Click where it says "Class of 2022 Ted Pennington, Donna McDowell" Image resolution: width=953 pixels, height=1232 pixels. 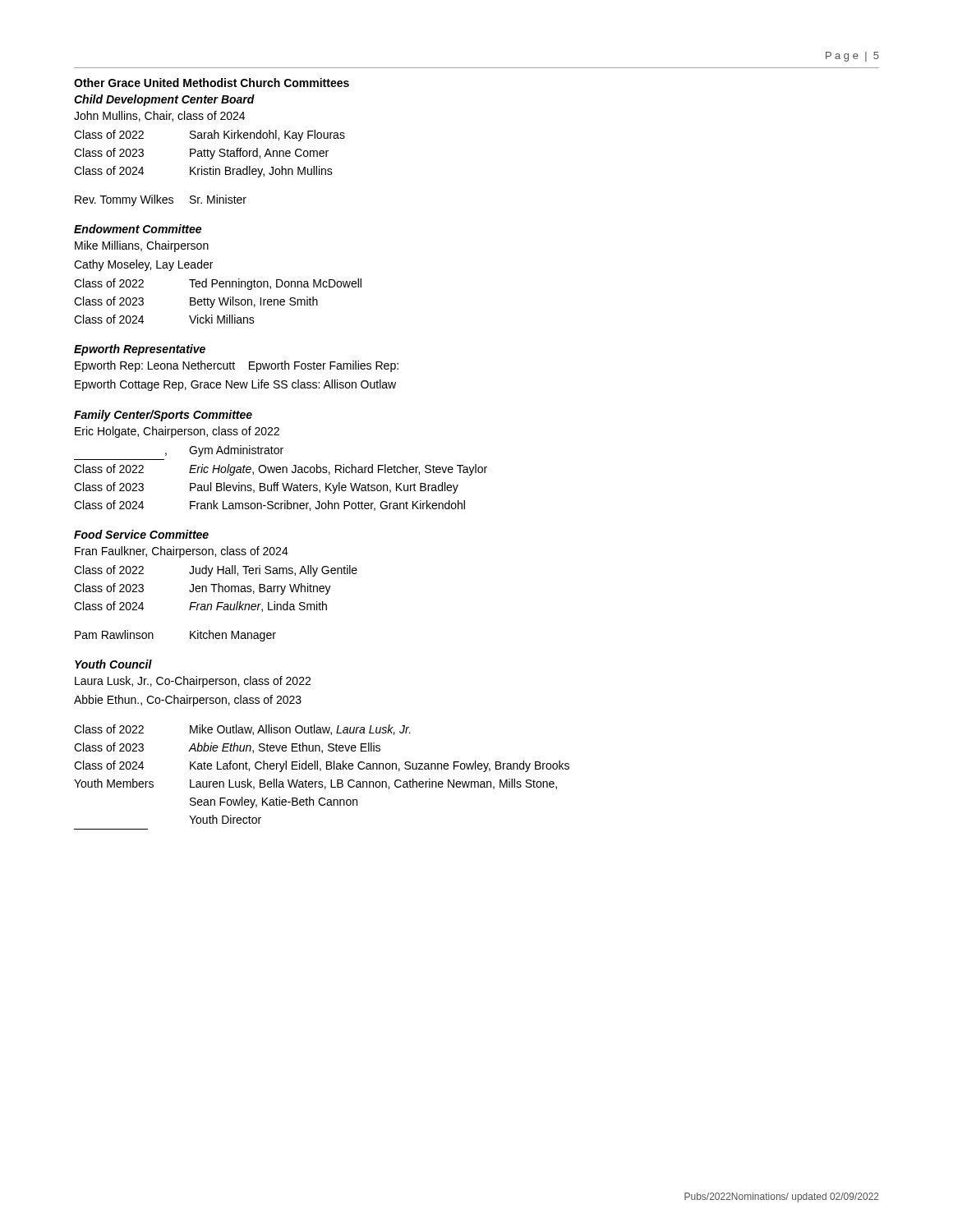click(218, 284)
